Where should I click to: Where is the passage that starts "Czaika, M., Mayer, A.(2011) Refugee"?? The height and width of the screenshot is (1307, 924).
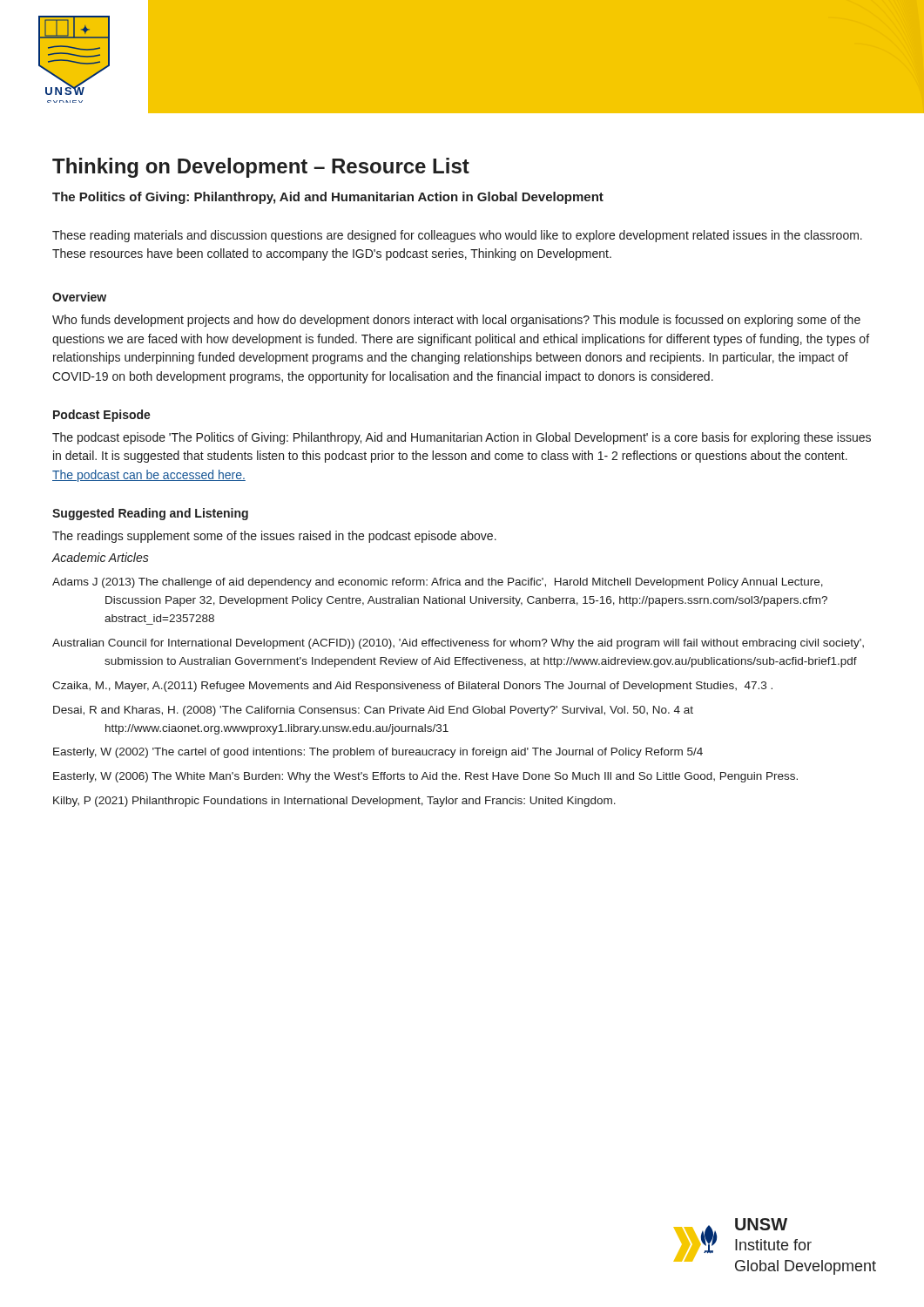[413, 685]
